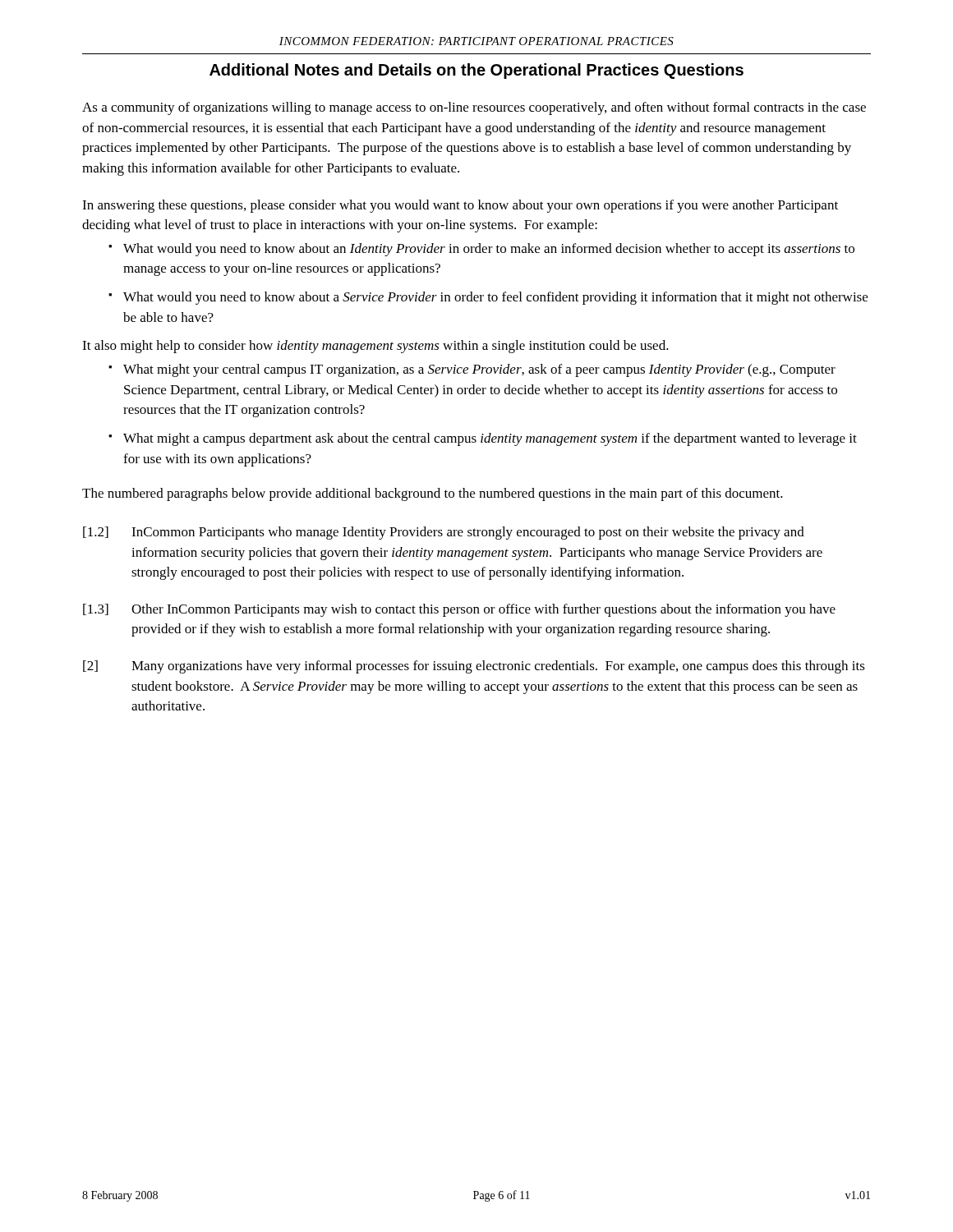Where is the passage that starts "In answering these questions, please consider what"?

[x=460, y=215]
